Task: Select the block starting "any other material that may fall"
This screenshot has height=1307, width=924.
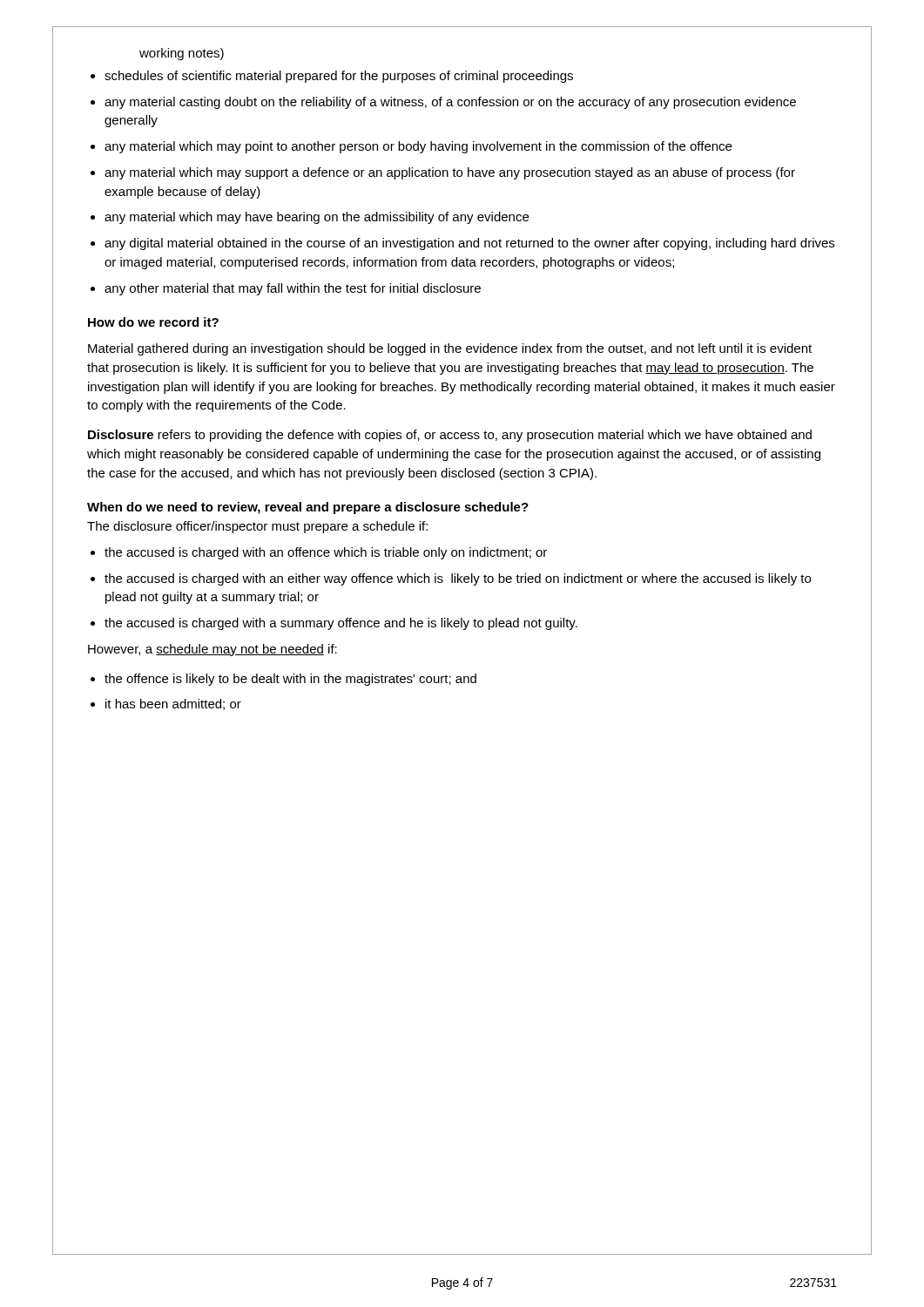Action: [293, 288]
